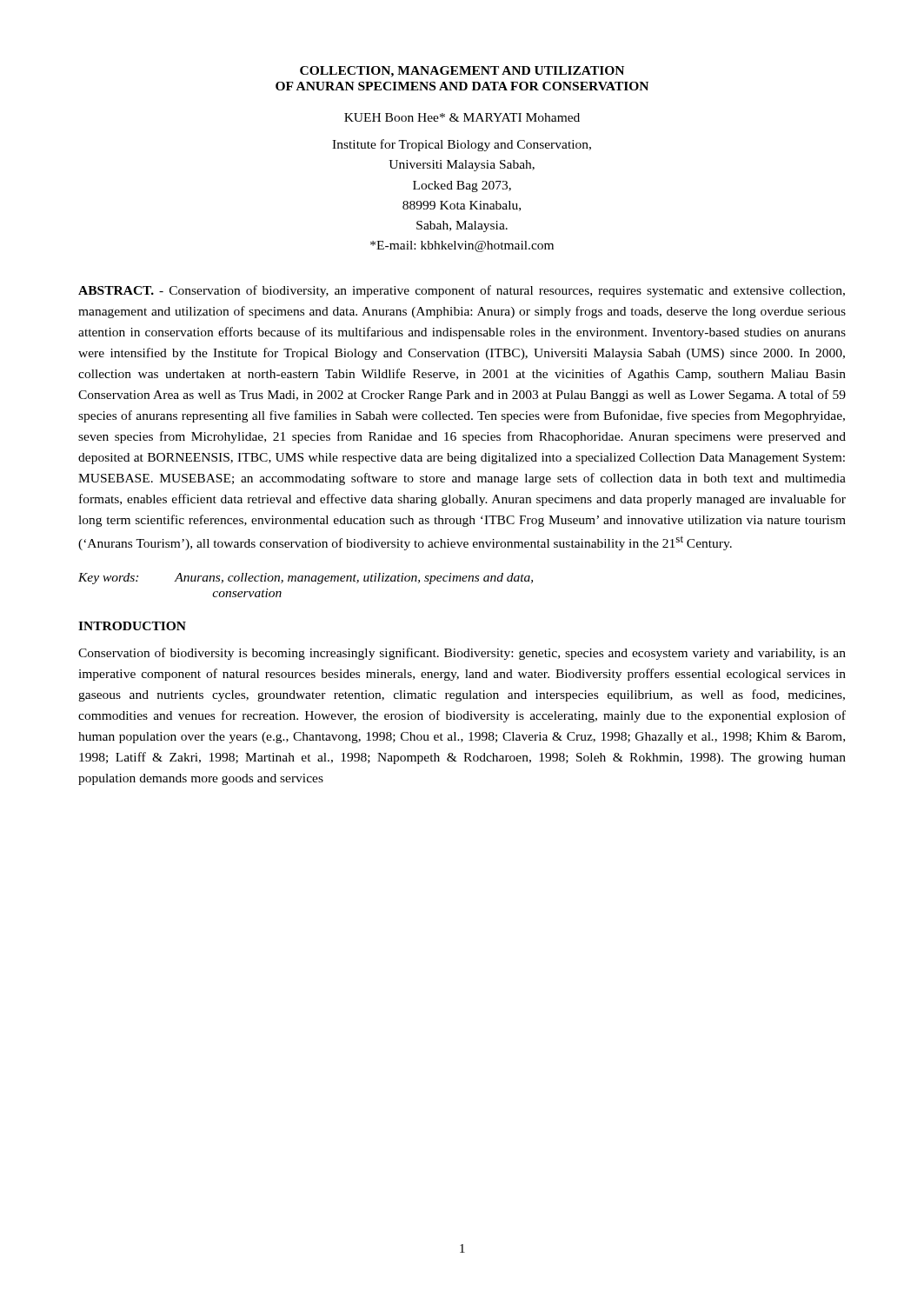The height and width of the screenshot is (1304, 924).
Task: Find the block on this page that starts "Key words: Anurans, collection, management,"
Action: point(306,585)
